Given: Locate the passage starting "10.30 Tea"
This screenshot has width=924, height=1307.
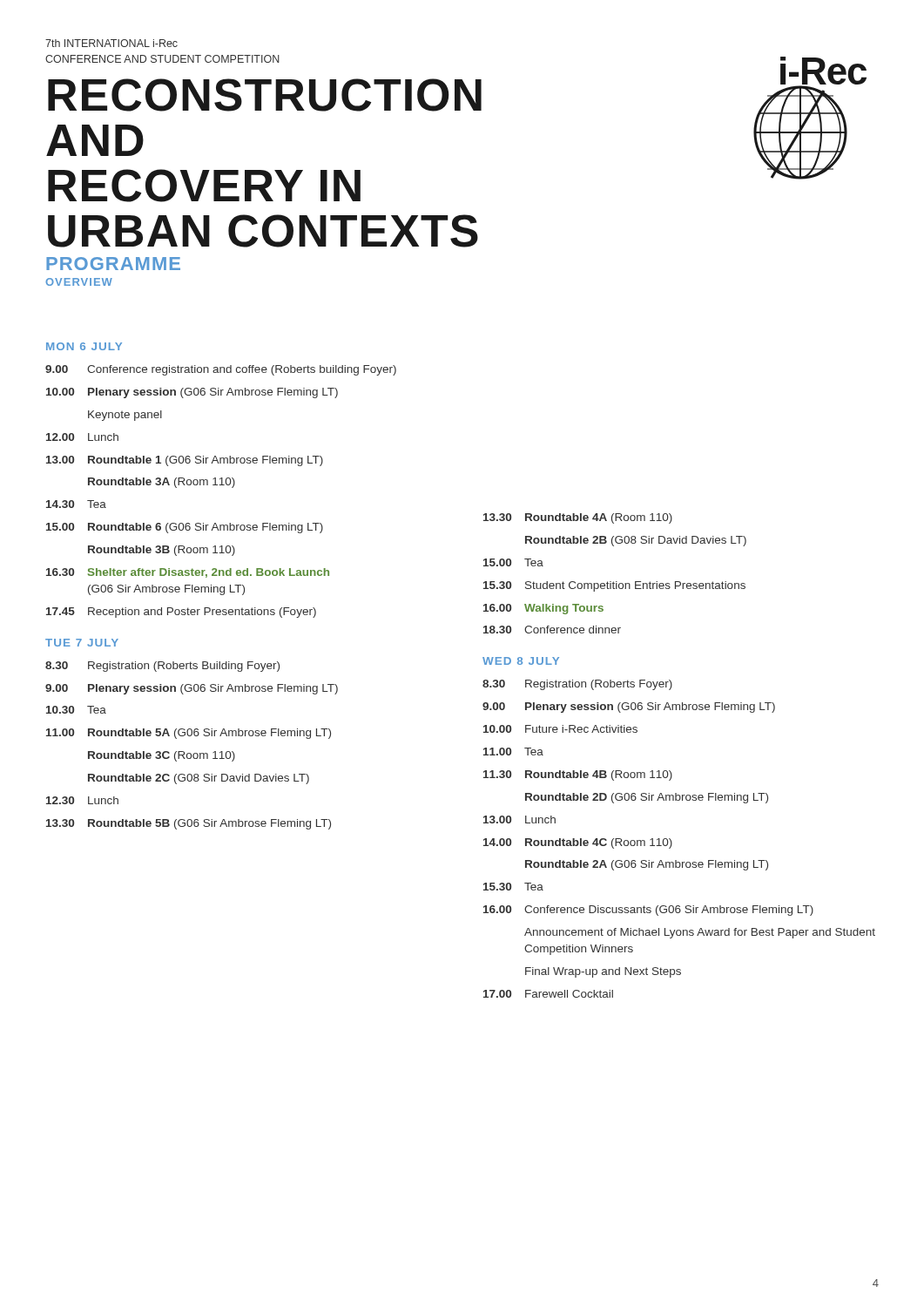Looking at the screenshot, I should (76, 710).
